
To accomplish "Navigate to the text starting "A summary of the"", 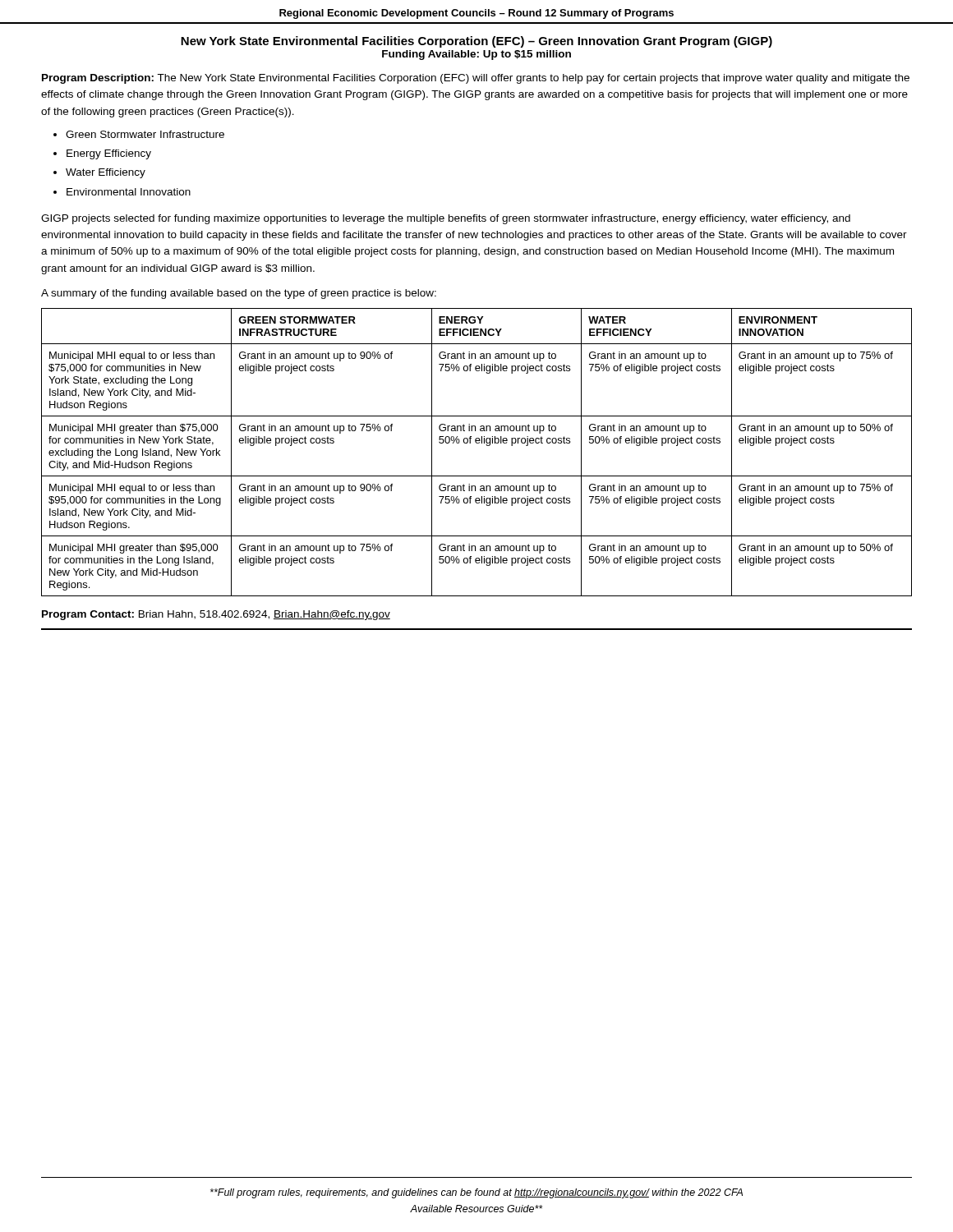I will (x=239, y=293).
